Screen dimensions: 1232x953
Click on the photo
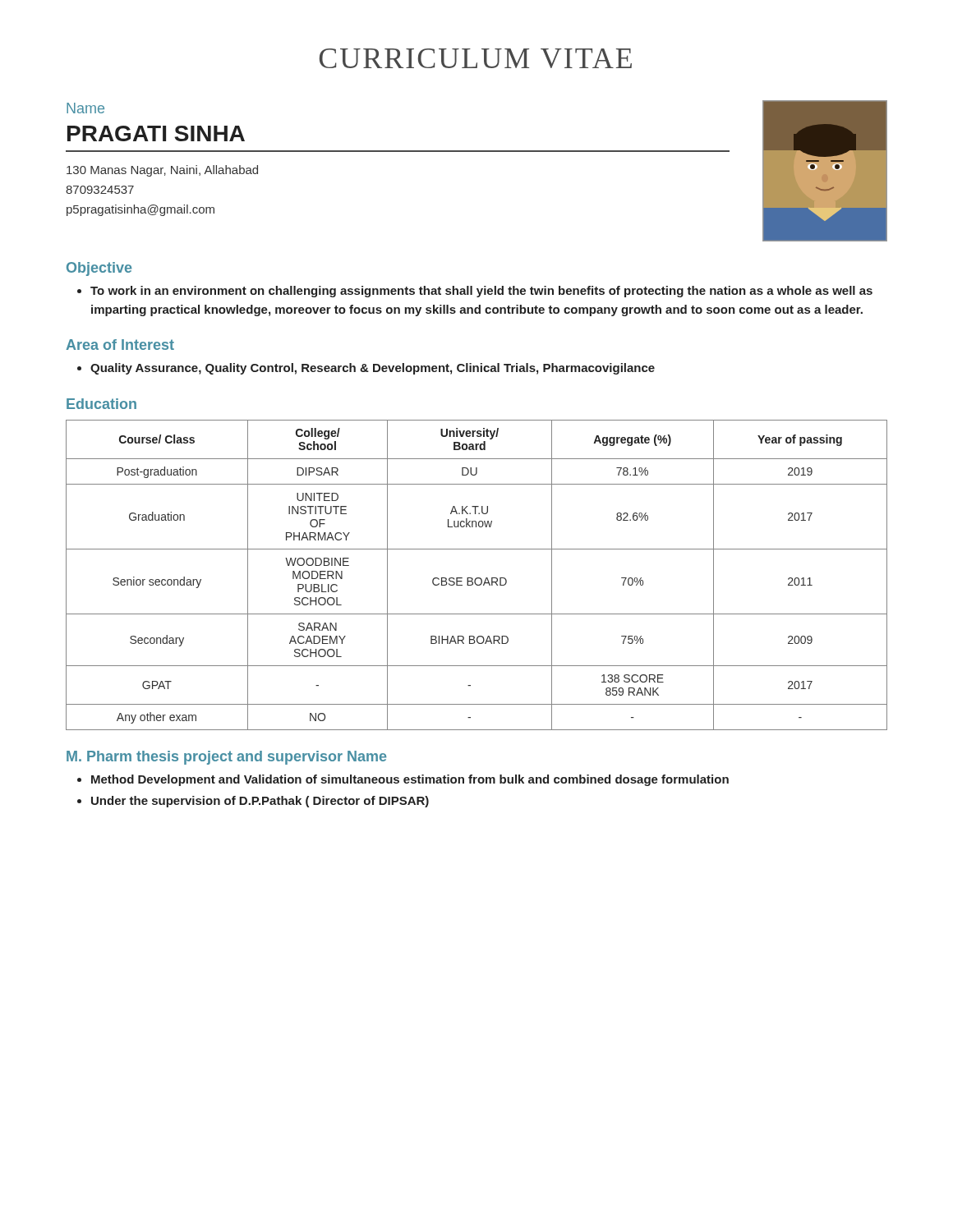pyautogui.click(x=825, y=171)
